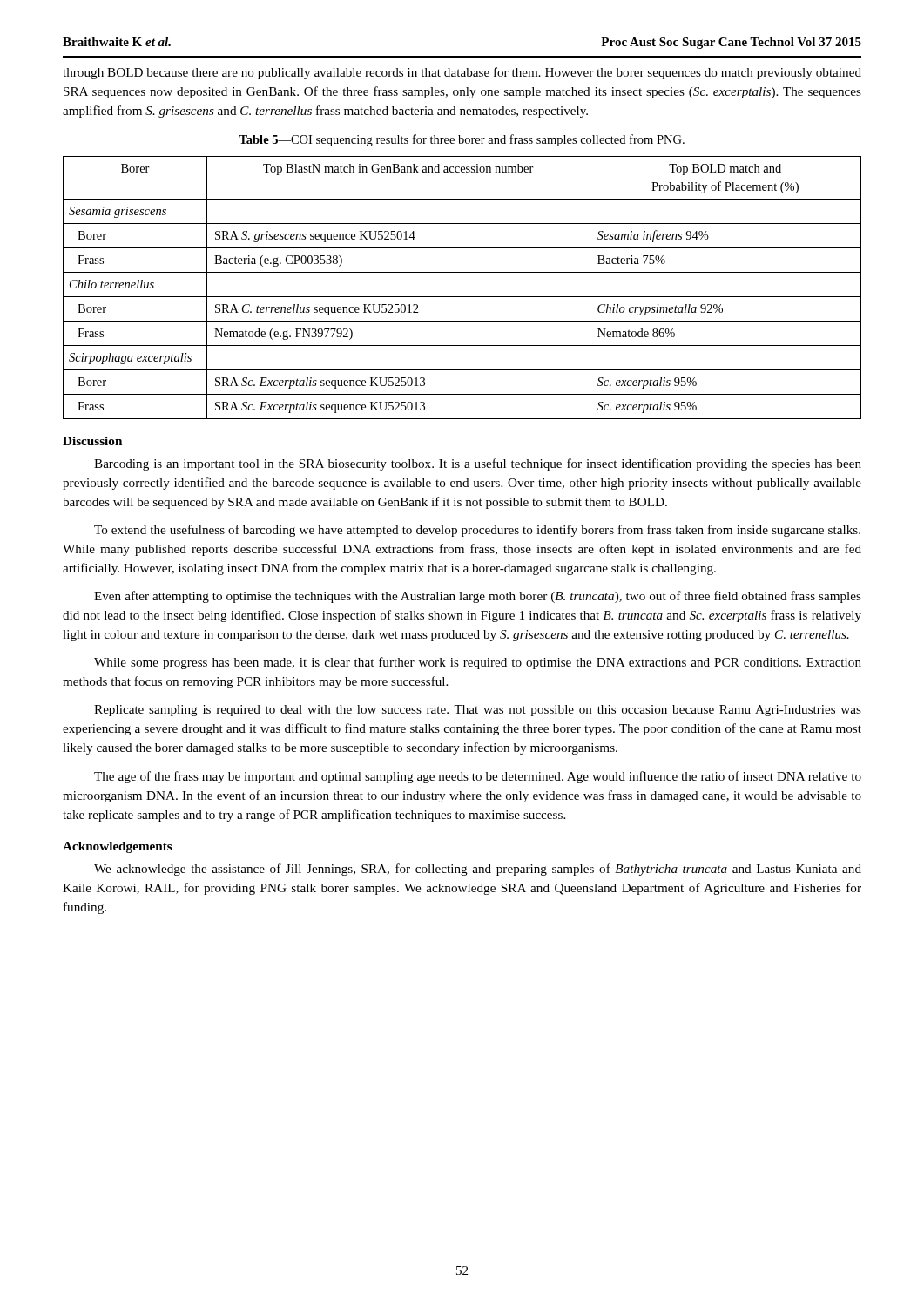
Task: Click the table
Action: [462, 287]
